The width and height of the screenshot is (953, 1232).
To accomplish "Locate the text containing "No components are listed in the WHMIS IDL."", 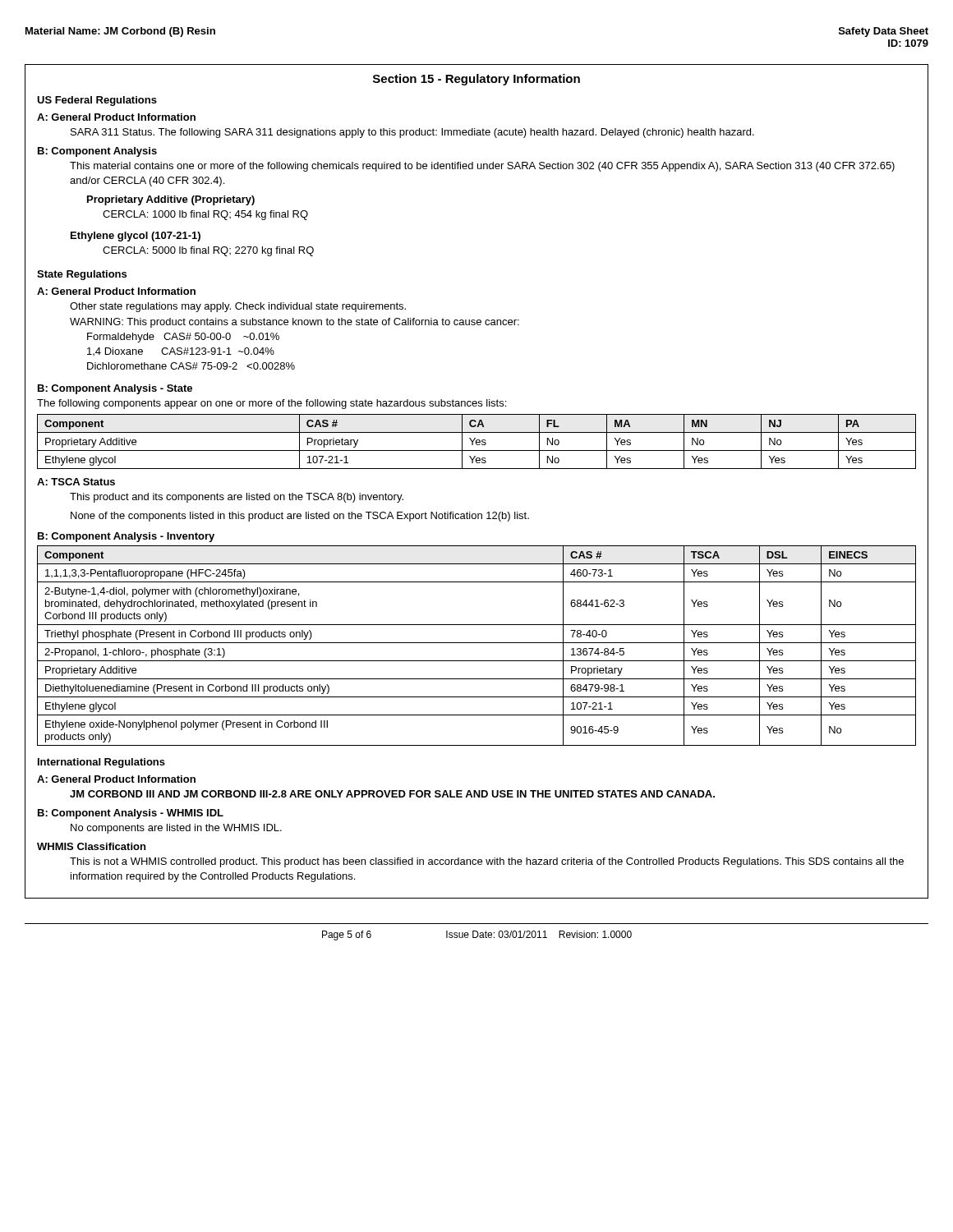I will (176, 828).
